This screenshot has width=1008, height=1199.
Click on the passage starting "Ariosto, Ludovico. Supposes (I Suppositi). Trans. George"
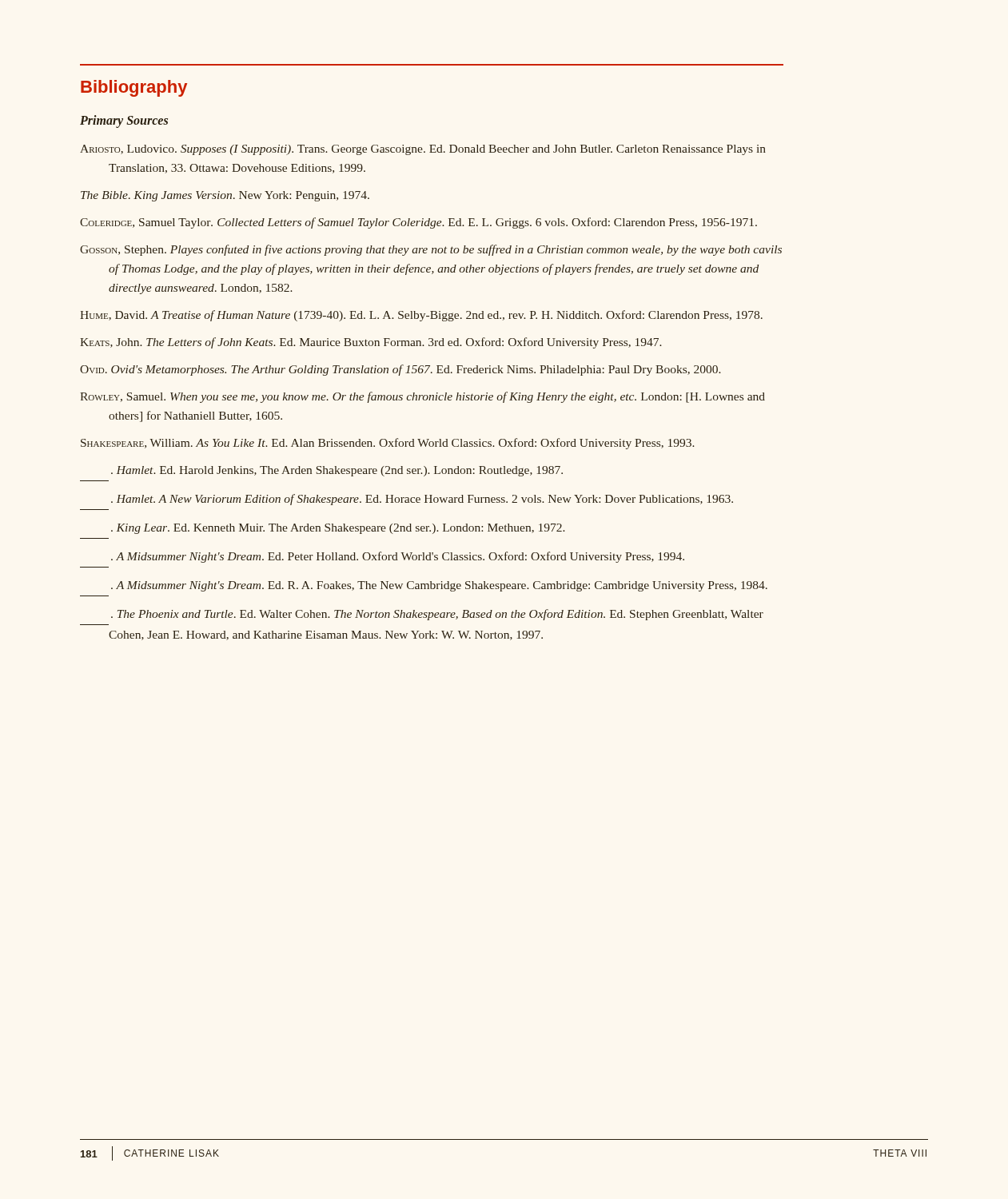pyautogui.click(x=423, y=158)
